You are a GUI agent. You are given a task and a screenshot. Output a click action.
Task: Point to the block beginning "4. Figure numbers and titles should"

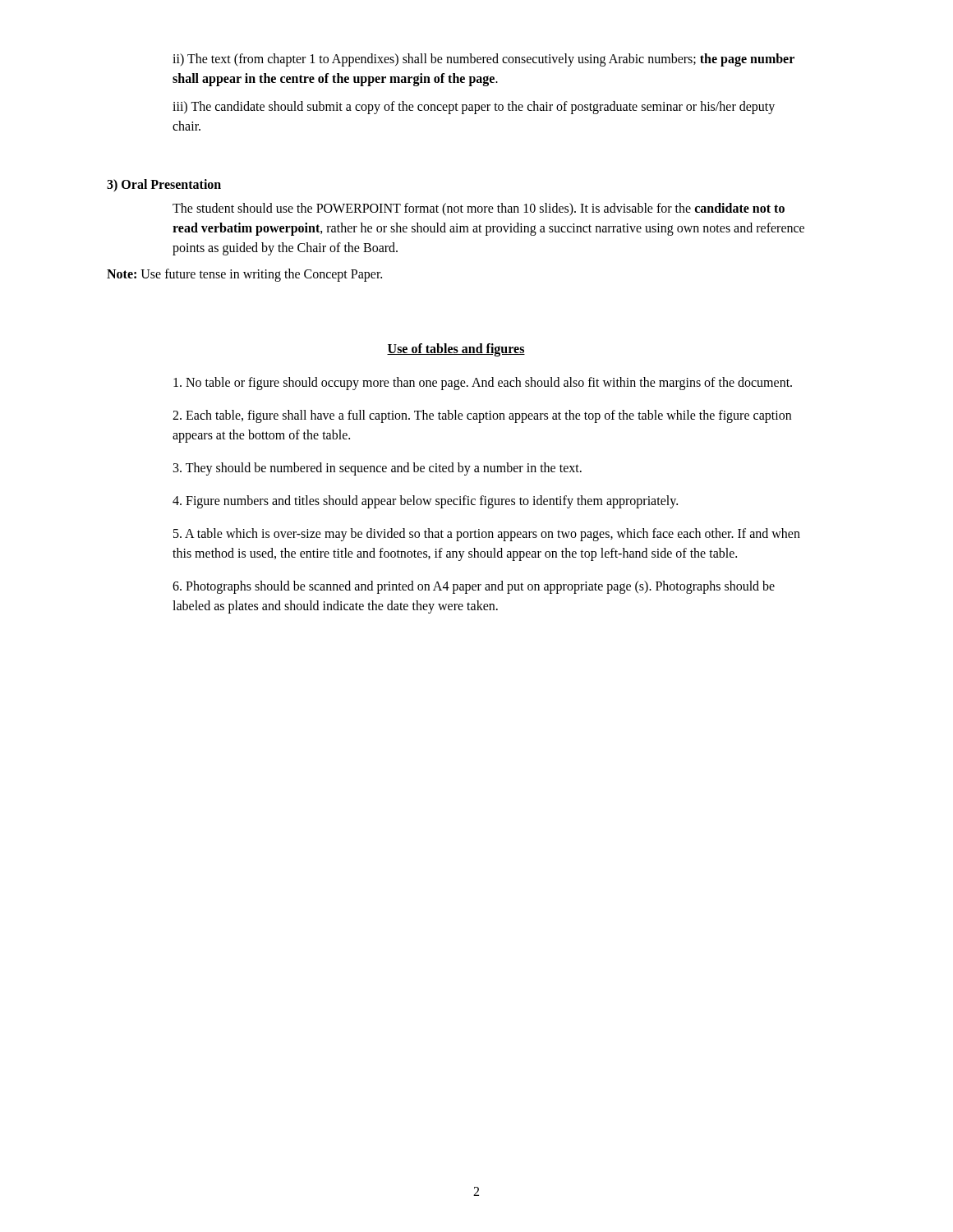426,501
